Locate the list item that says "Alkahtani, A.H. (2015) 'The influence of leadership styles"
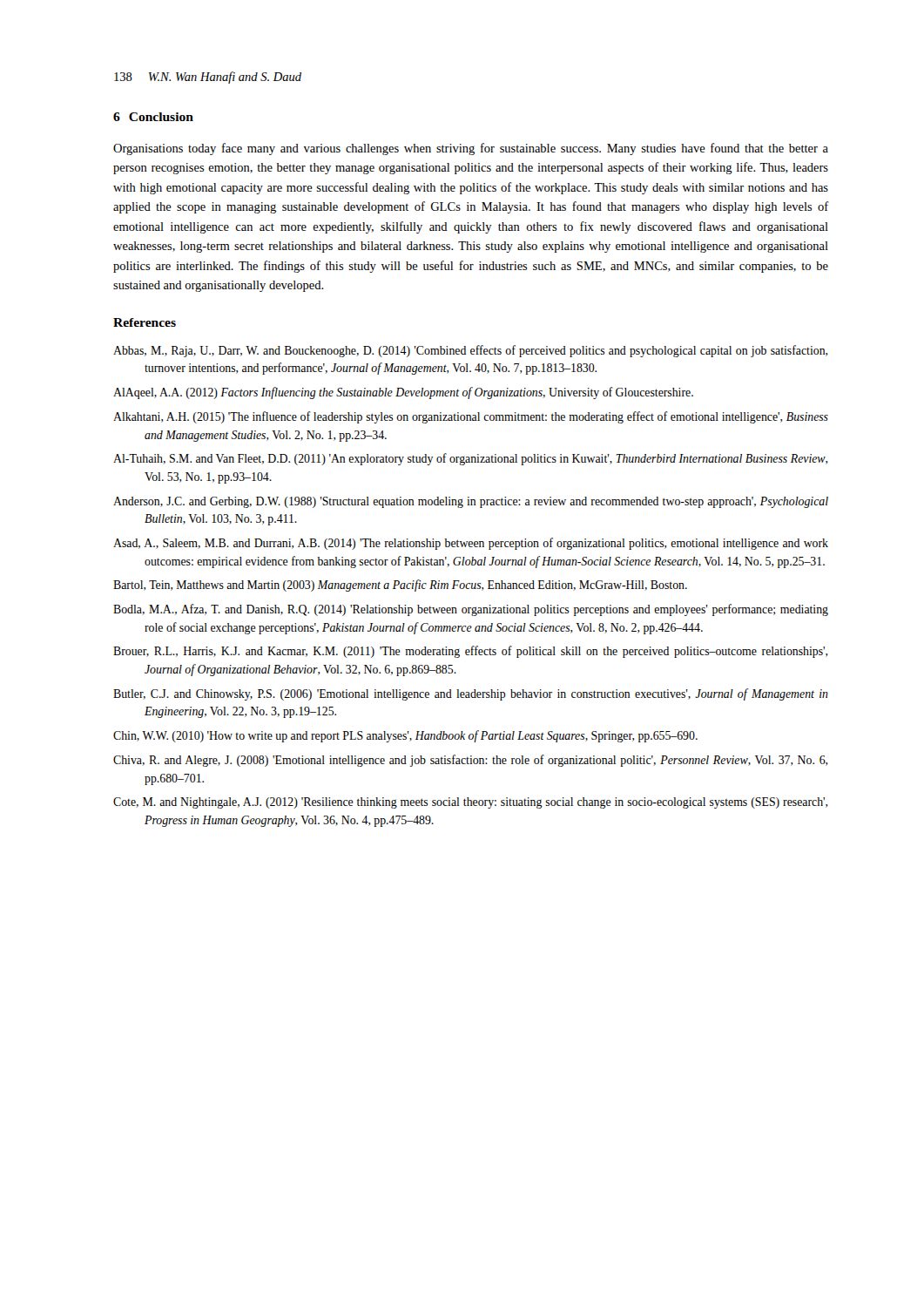 [471, 426]
